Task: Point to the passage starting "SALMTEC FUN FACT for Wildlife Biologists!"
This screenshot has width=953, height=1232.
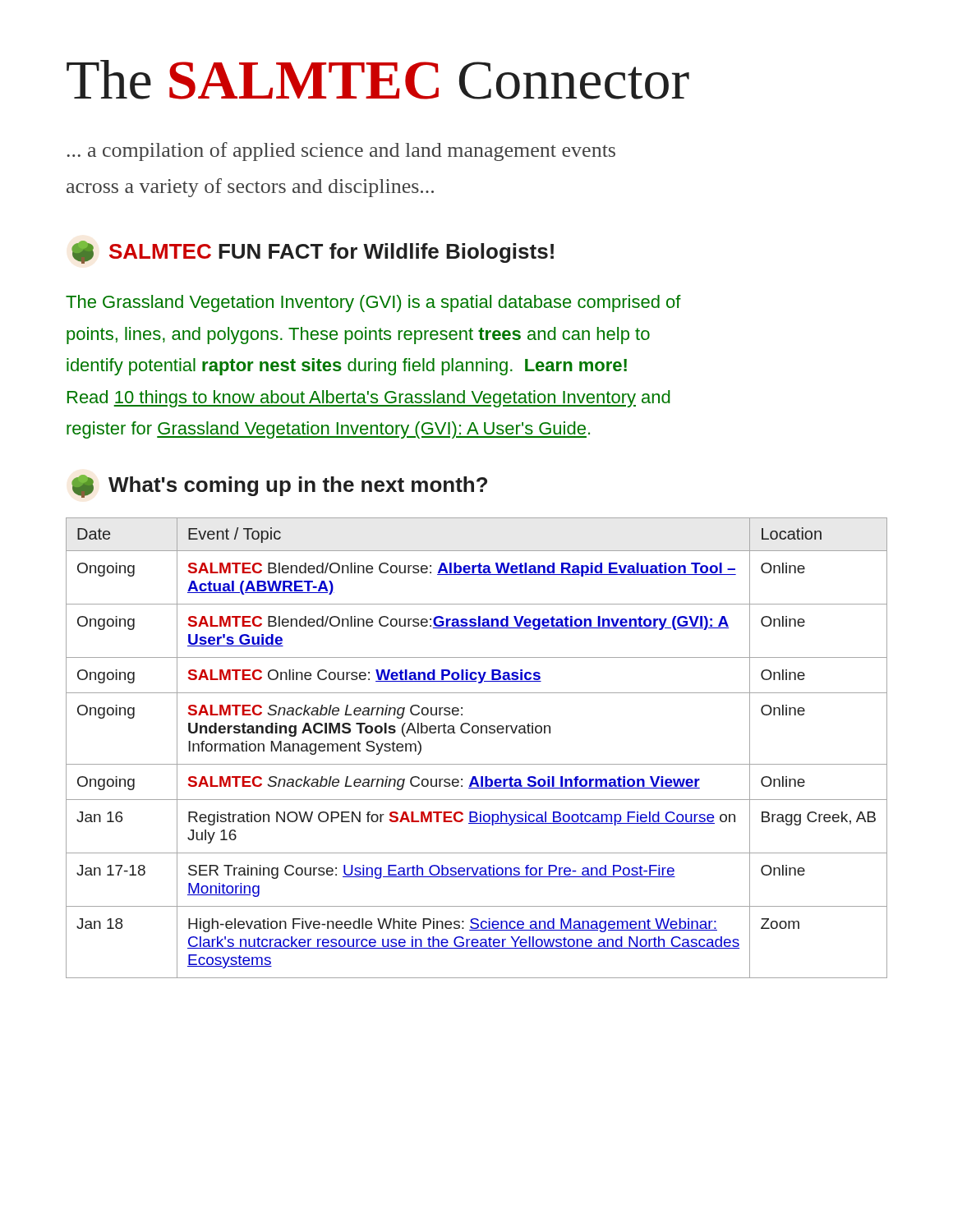Action: [476, 251]
